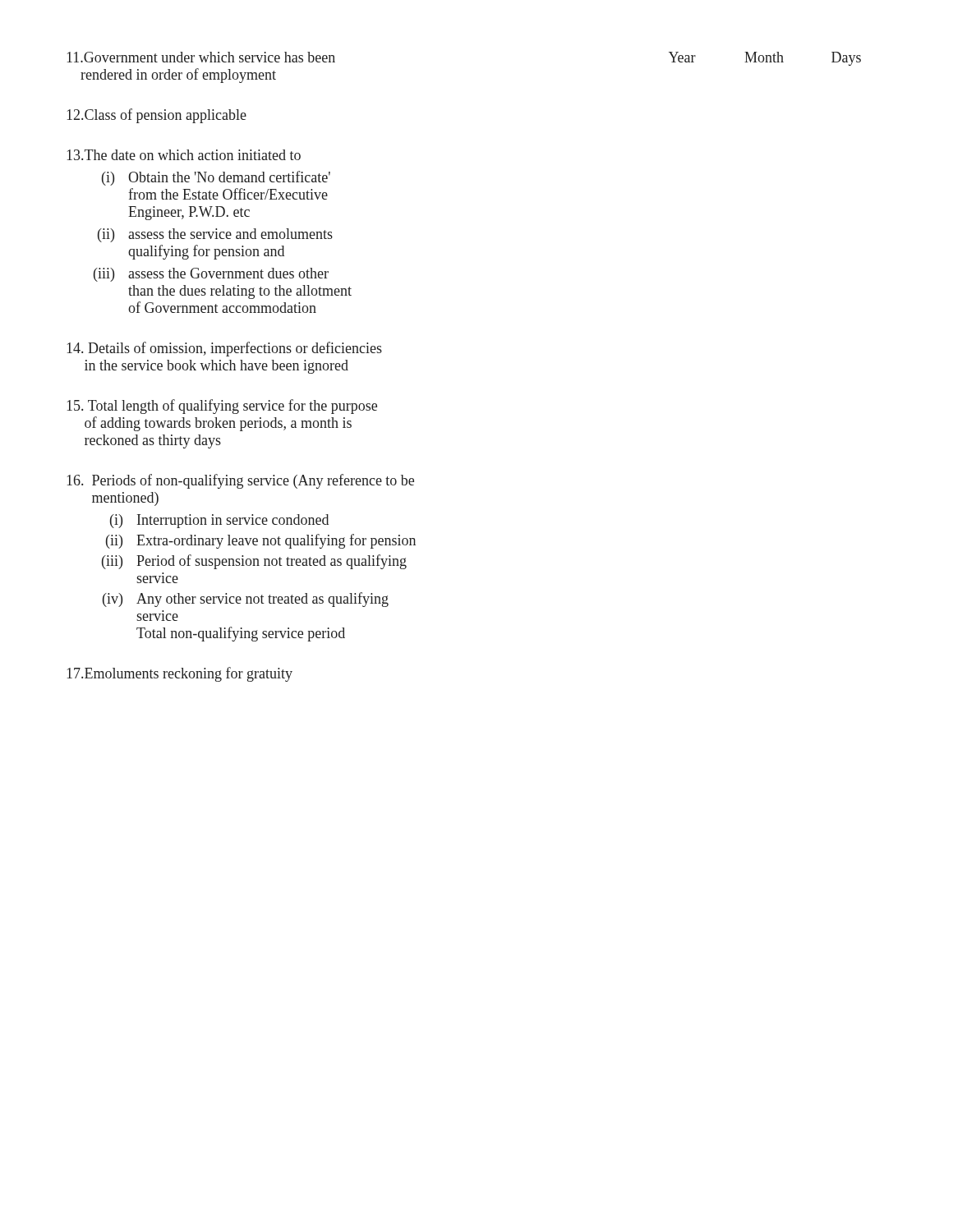The image size is (953, 1232).
Task: Find the passage starting "17.Emoluments reckoning for gratuity"
Action: click(179, 673)
